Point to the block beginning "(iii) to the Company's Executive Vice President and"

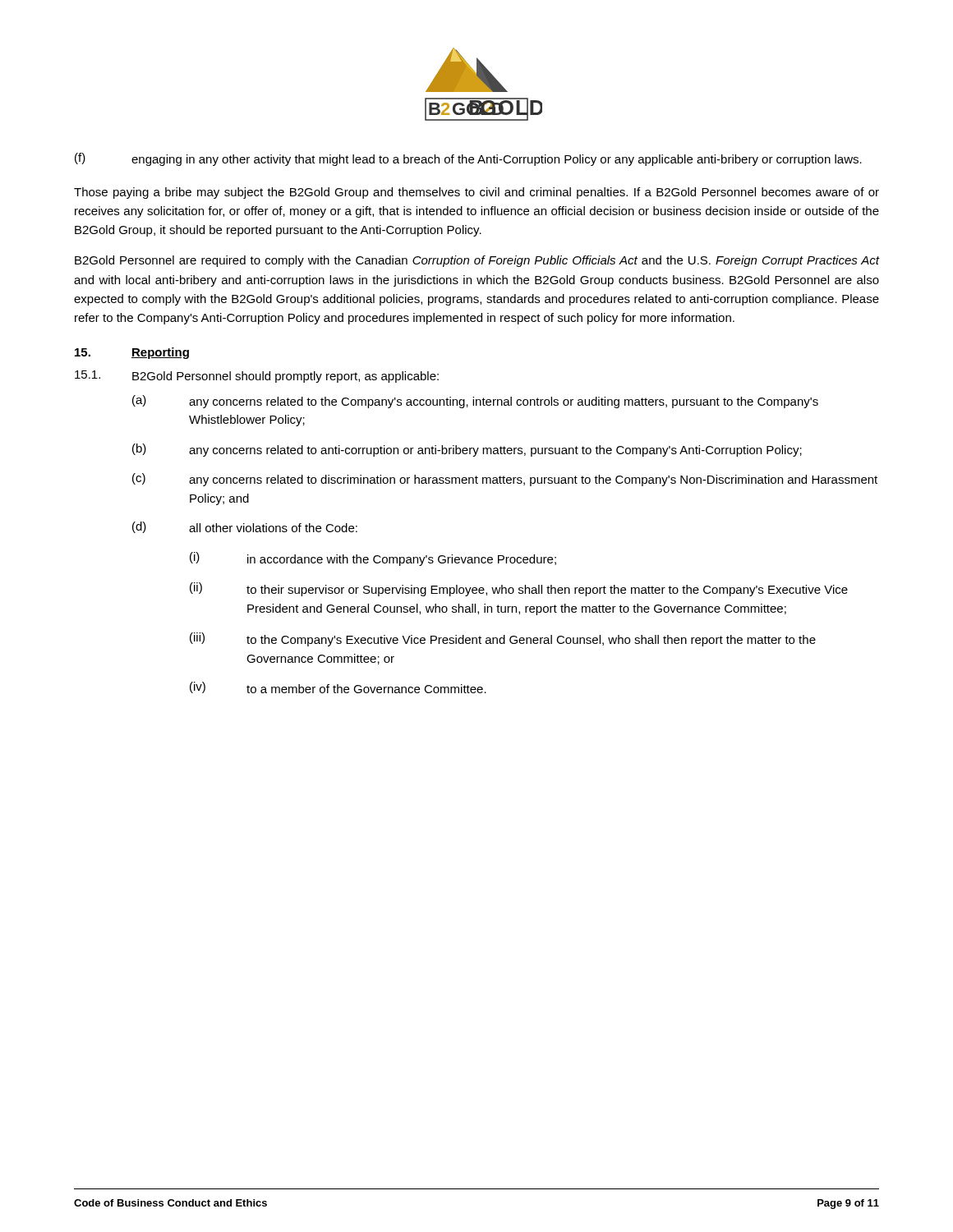[534, 649]
